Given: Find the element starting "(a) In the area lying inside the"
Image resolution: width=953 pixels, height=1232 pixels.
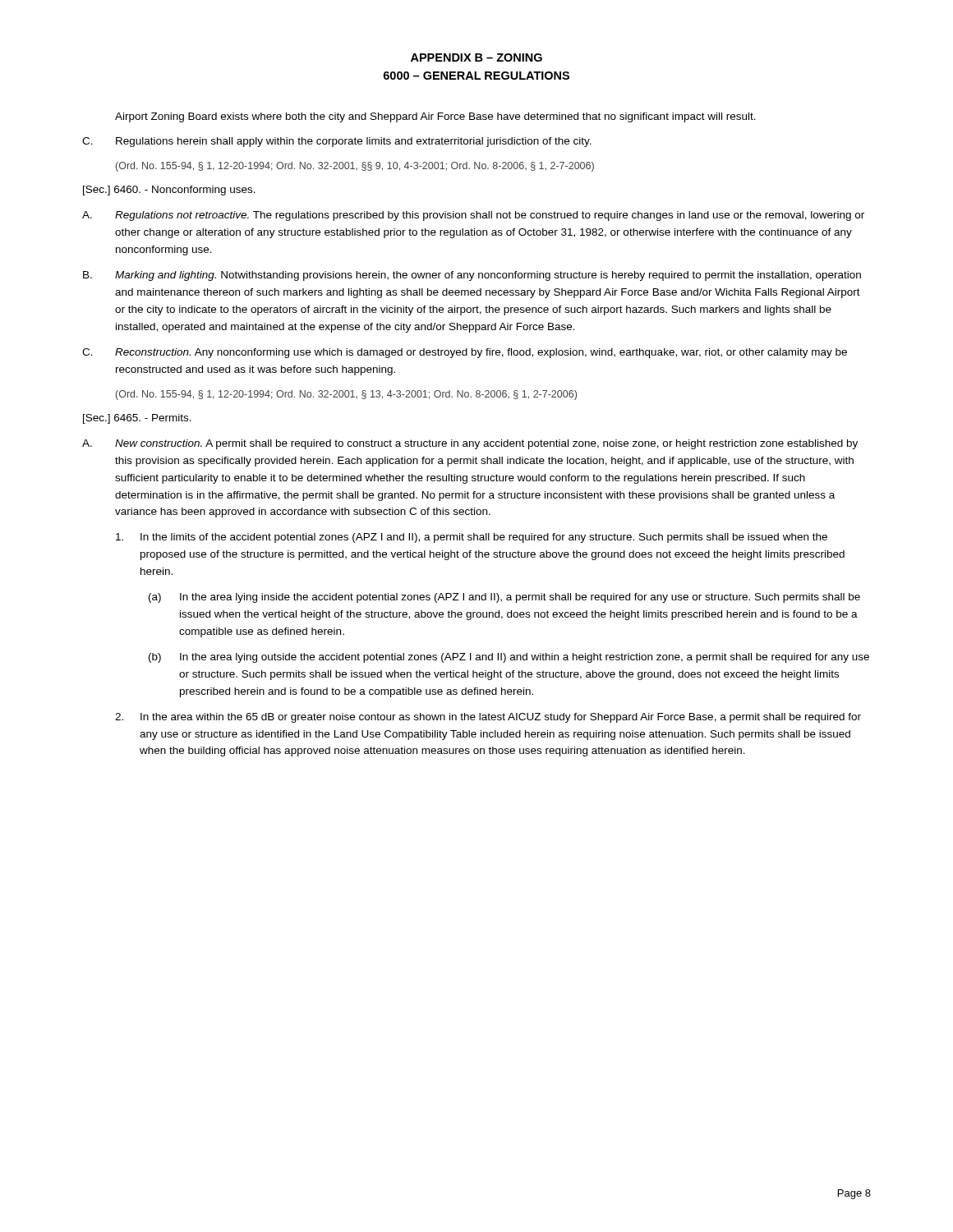Looking at the screenshot, I should 509,615.
